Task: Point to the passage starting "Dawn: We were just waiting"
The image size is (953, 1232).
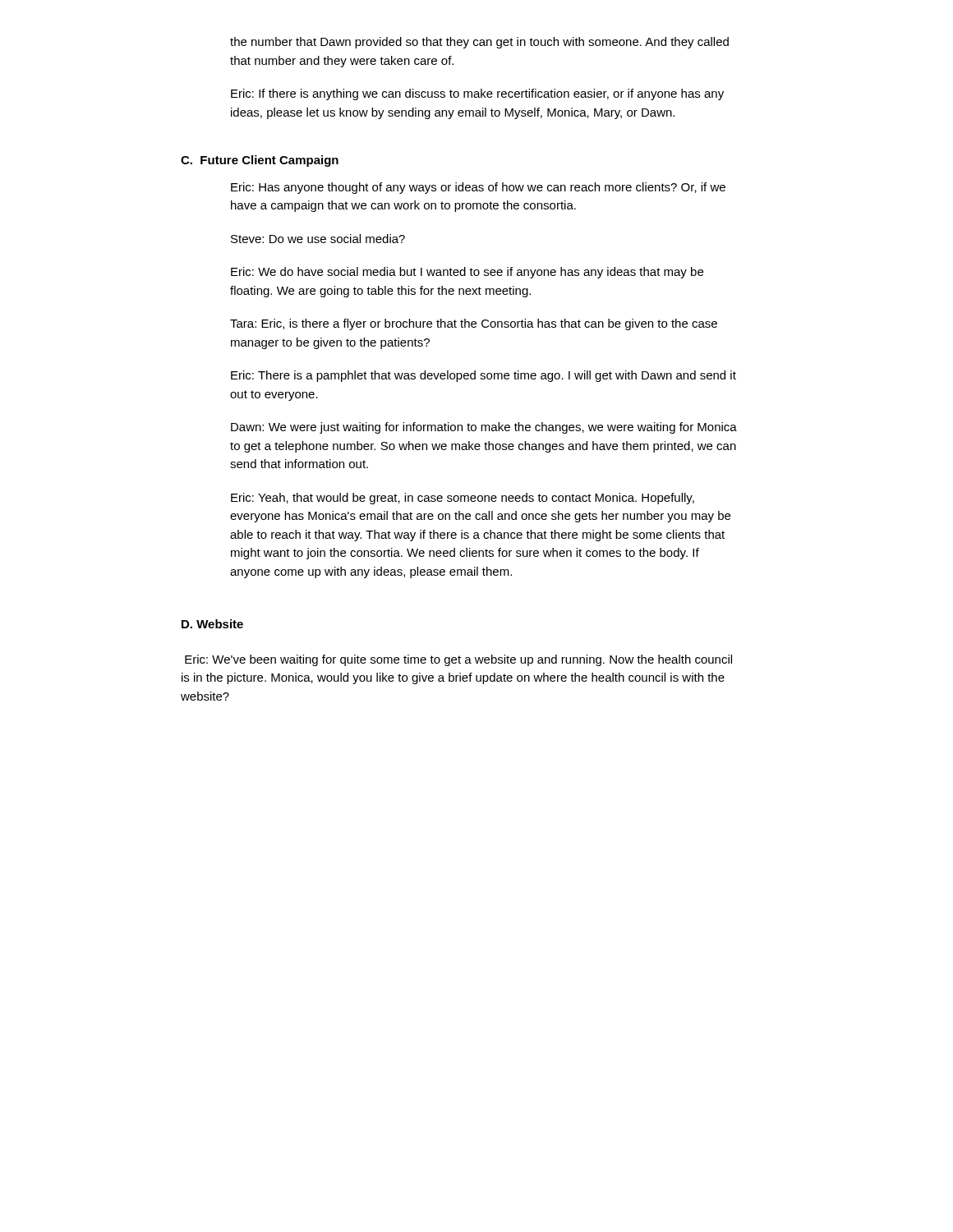Action: point(485,446)
